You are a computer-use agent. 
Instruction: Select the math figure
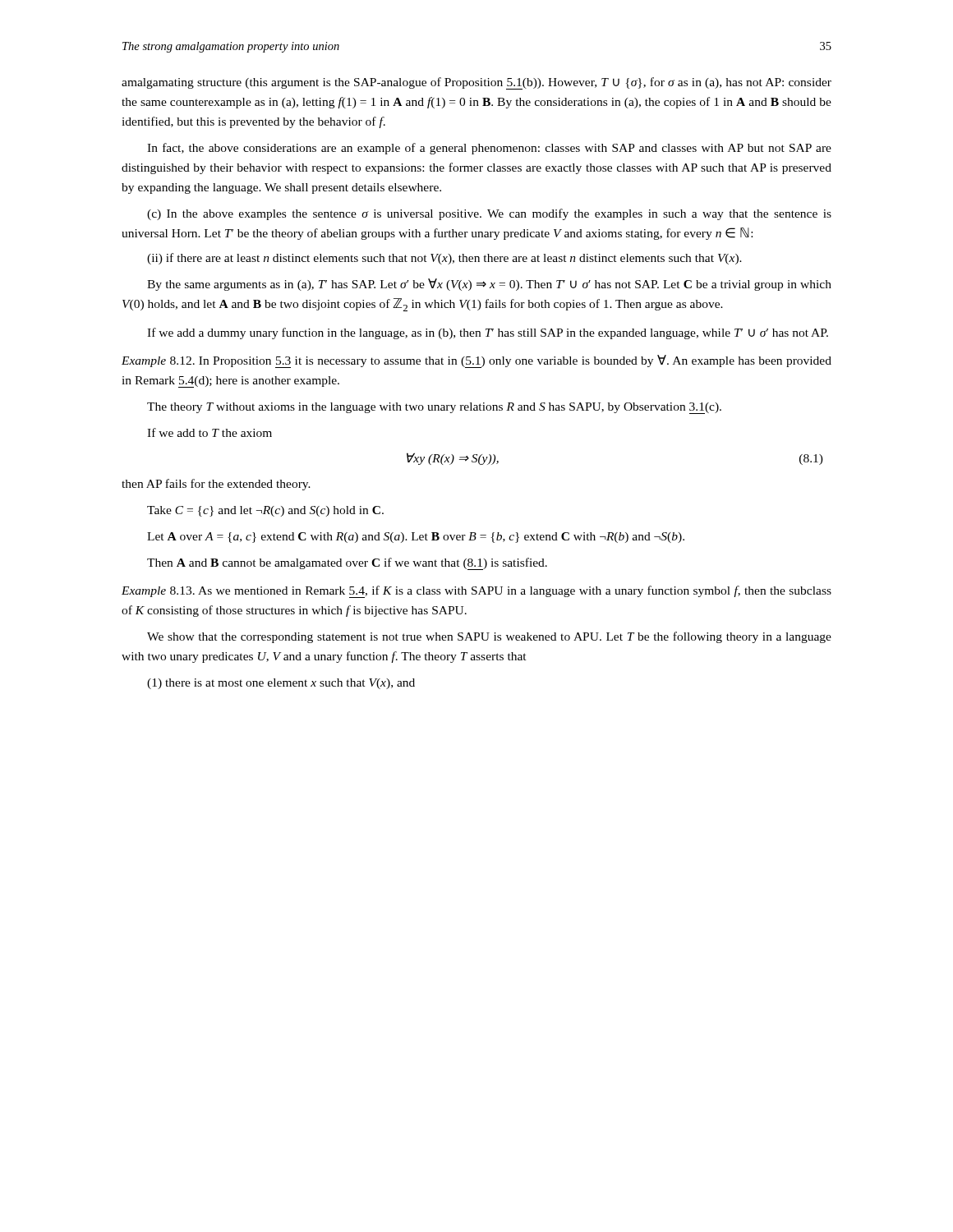point(476,459)
